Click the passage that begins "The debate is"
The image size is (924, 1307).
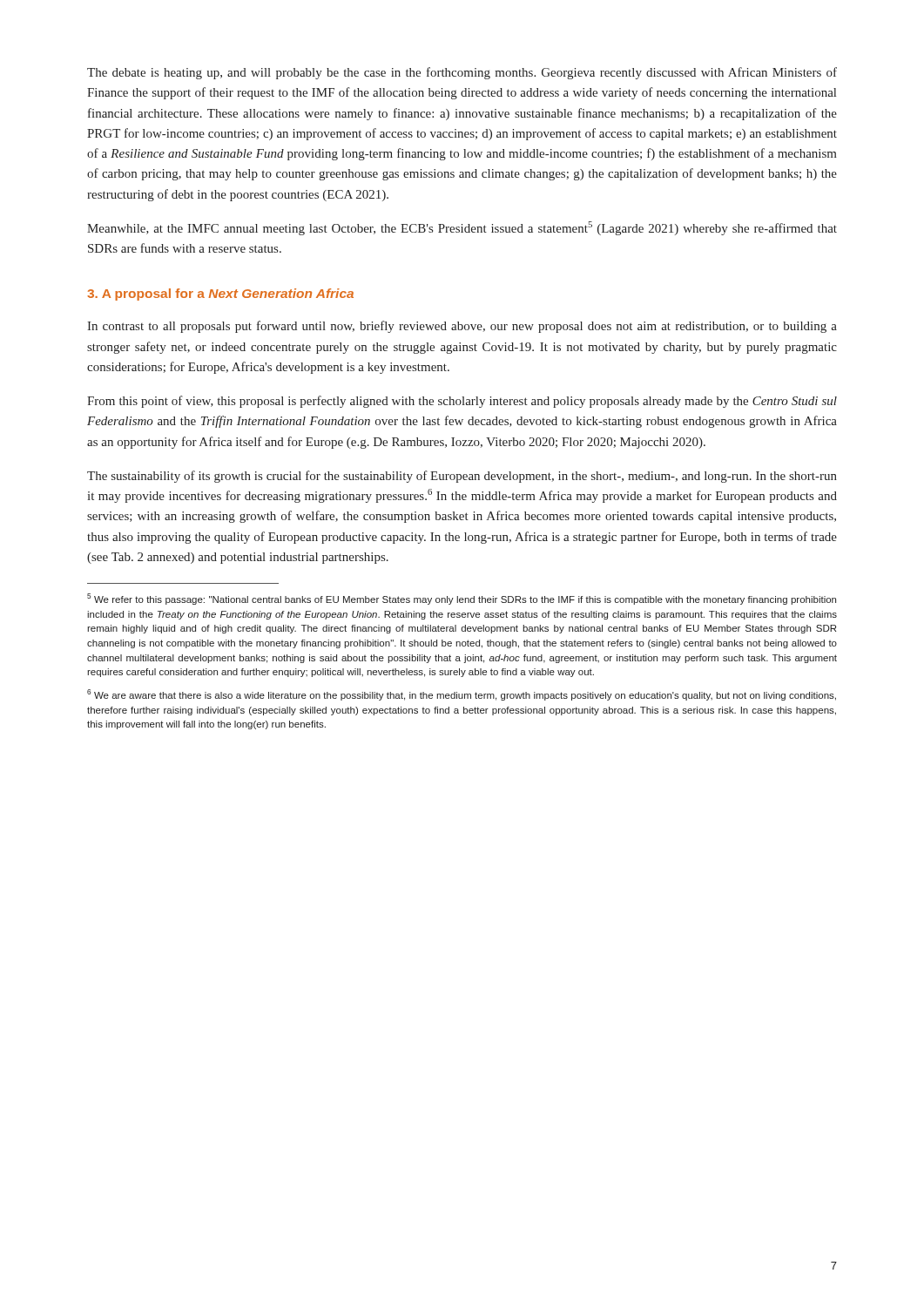[x=462, y=134]
